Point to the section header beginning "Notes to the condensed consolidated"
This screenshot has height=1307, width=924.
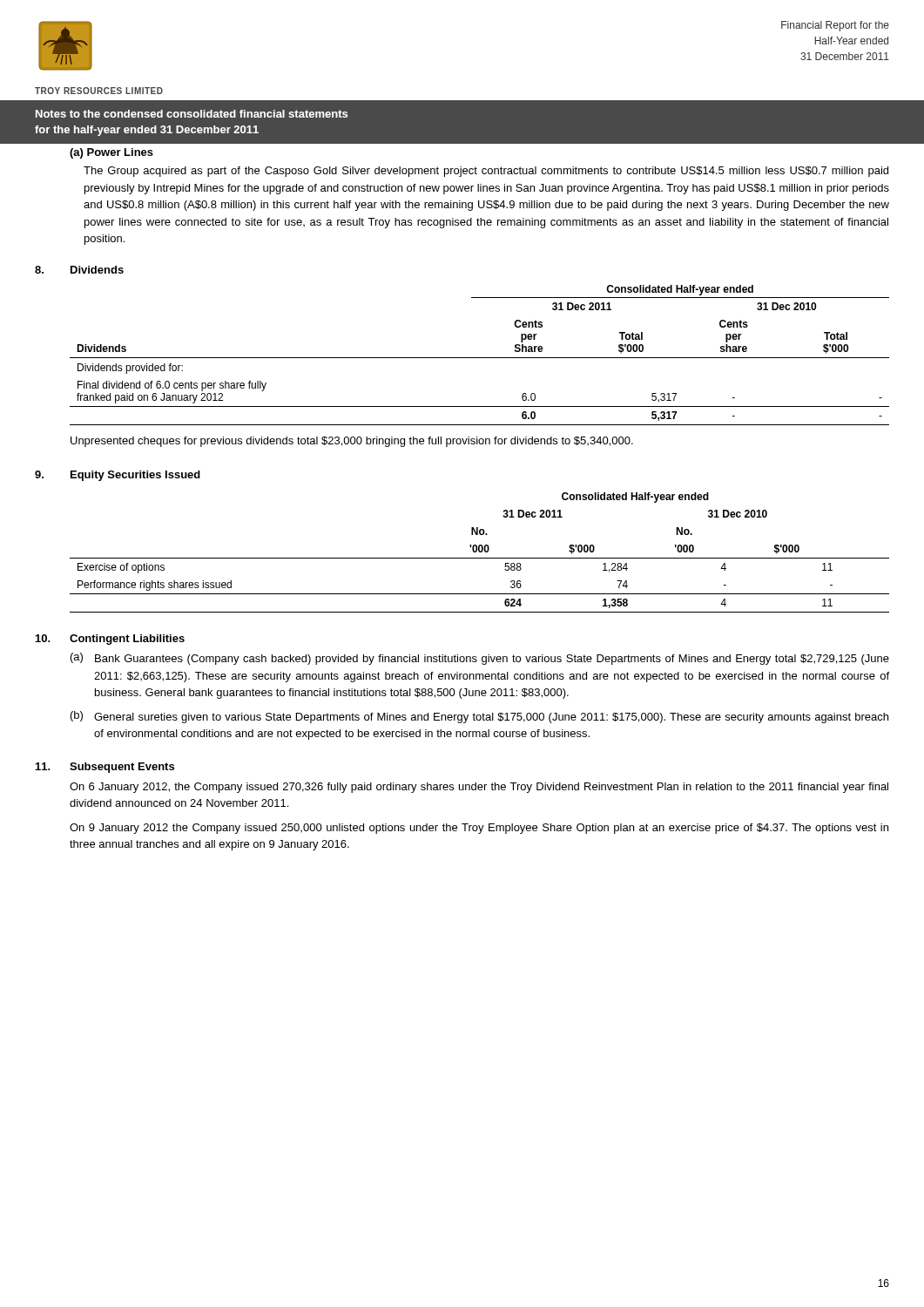pos(191,122)
